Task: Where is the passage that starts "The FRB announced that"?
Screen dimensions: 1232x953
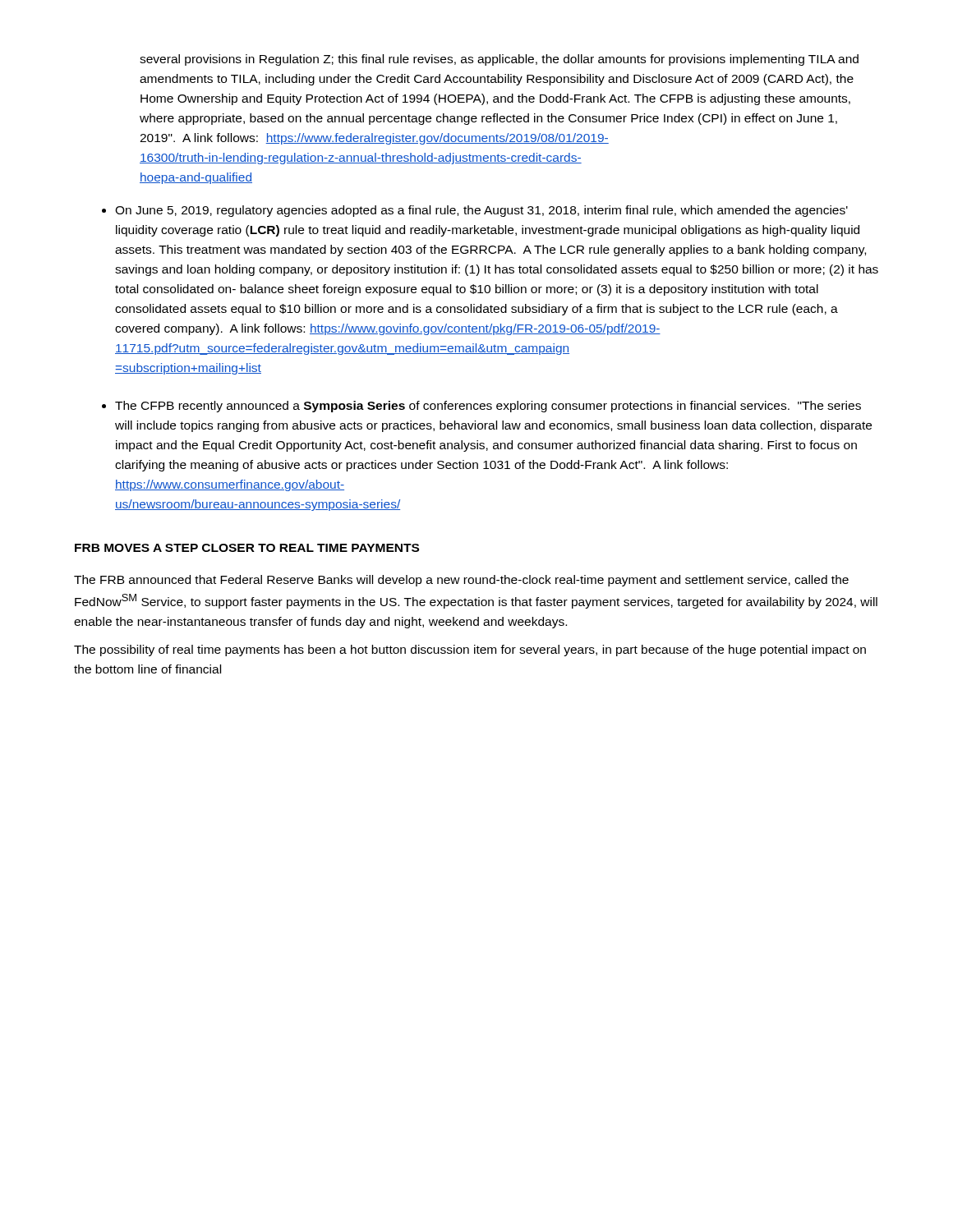Action: (476, 600)
